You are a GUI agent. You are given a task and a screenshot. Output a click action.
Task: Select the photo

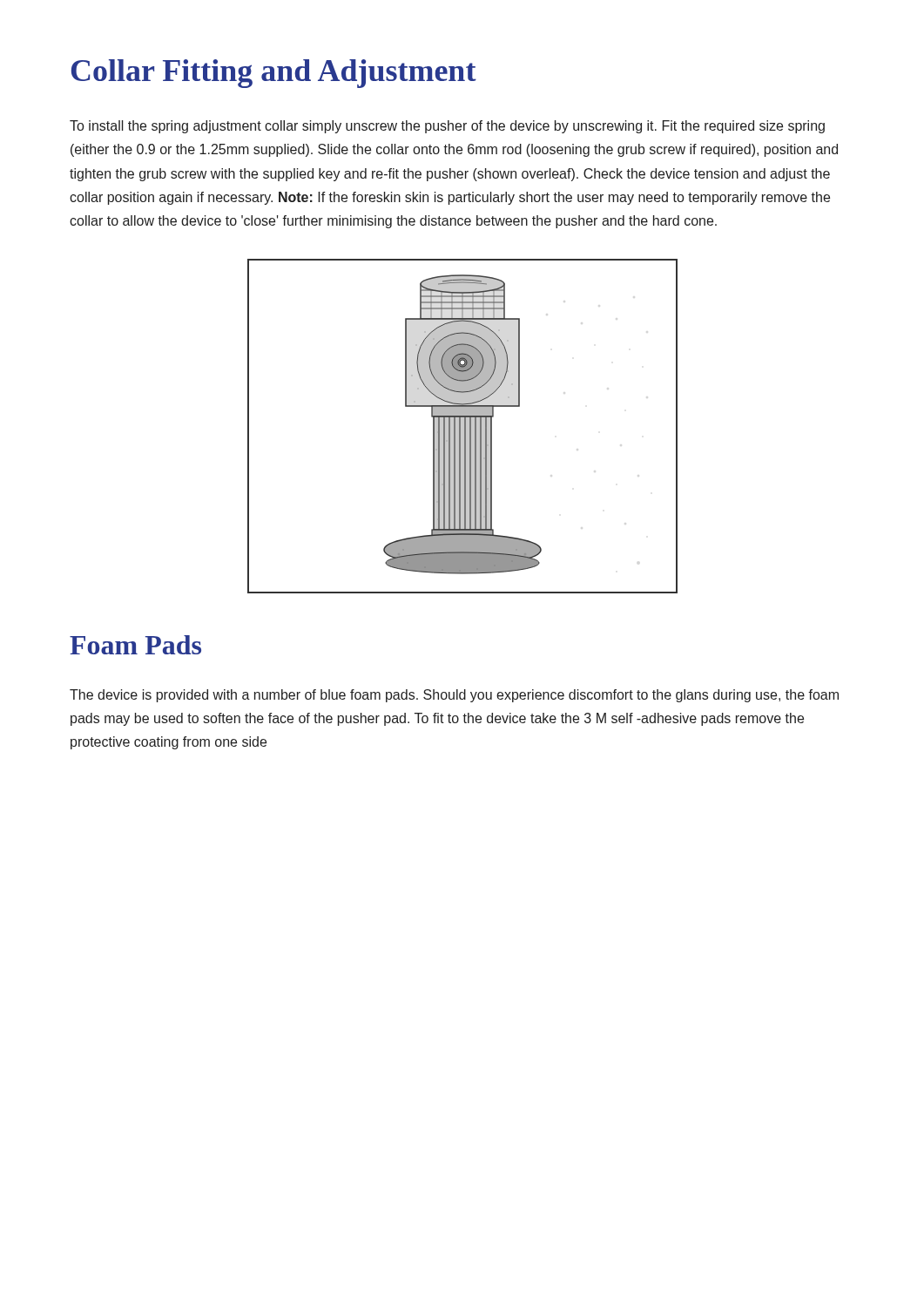coord(462,426)
